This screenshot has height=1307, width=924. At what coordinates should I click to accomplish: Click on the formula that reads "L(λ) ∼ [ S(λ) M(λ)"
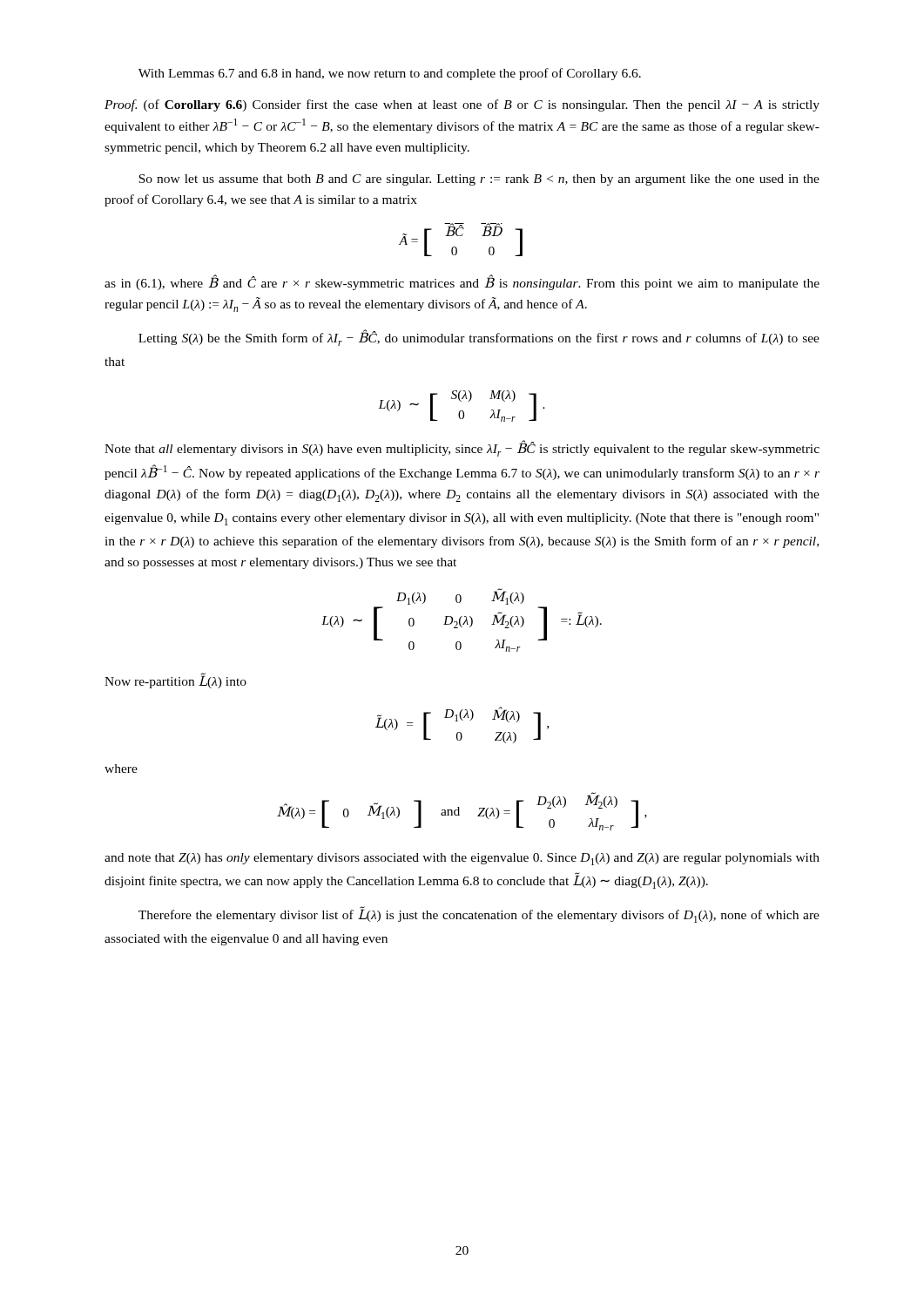462,405
